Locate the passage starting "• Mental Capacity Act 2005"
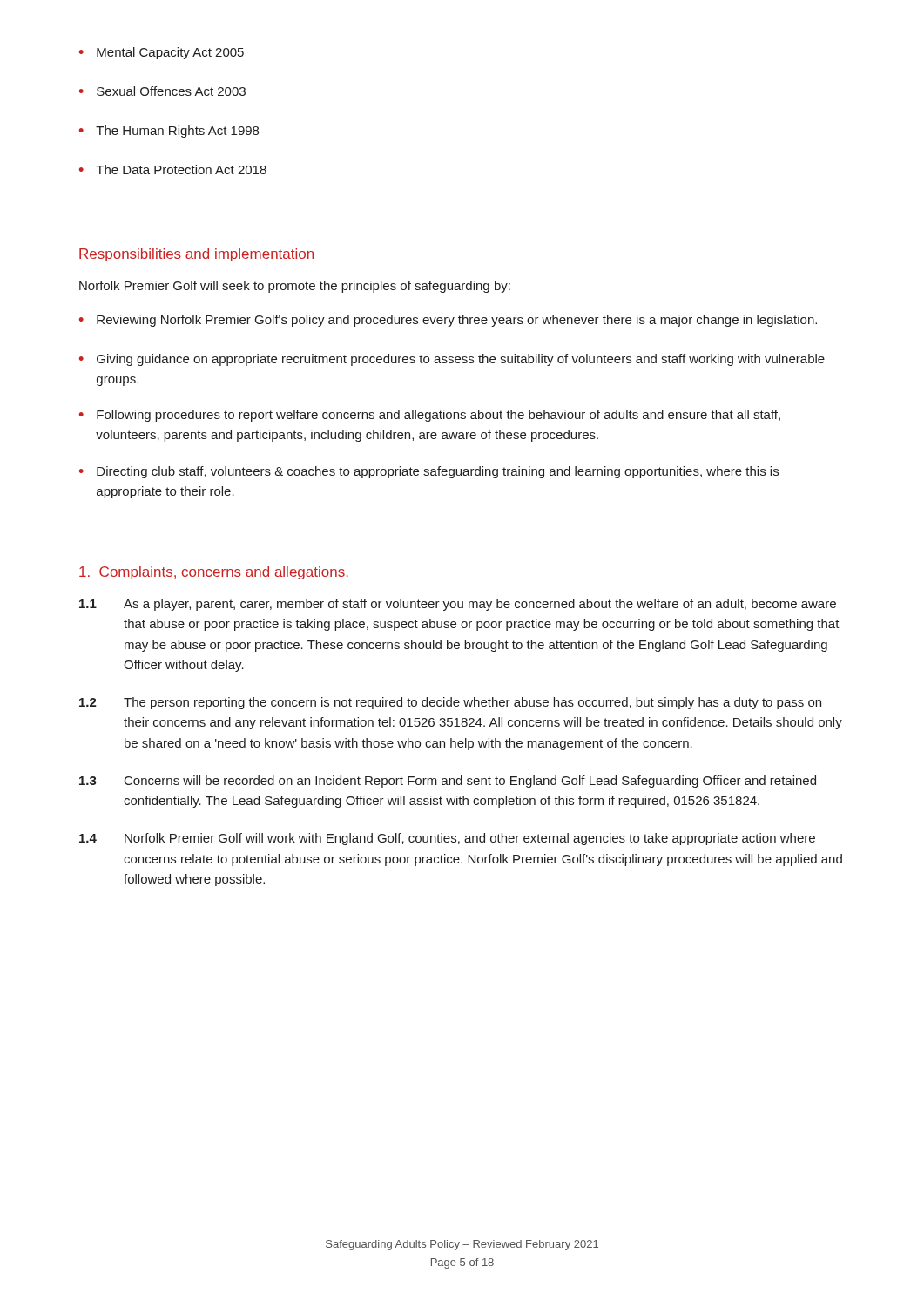The height and width of the screenshot is (1307, 924). 161,54
